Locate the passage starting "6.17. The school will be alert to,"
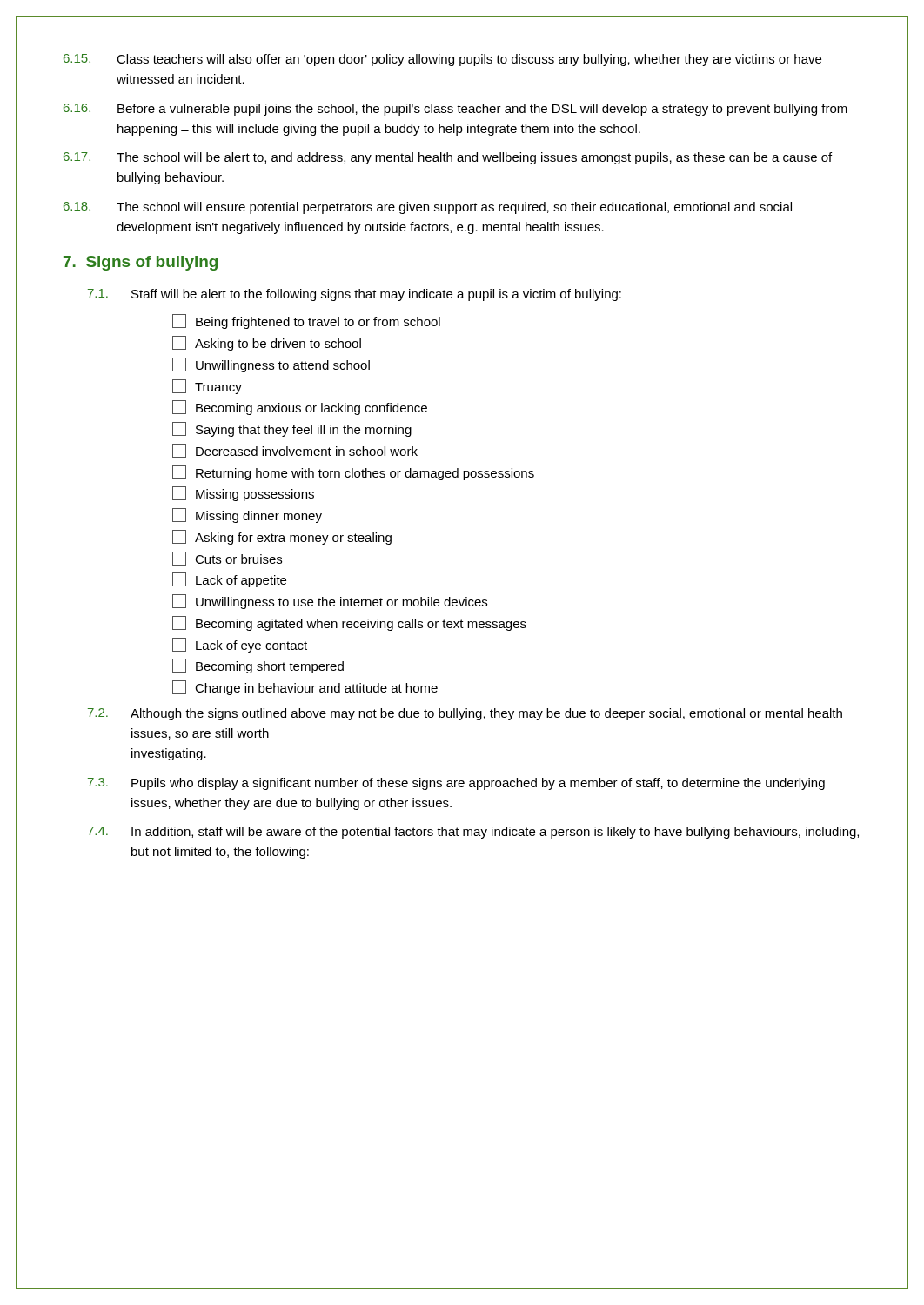 462,167
